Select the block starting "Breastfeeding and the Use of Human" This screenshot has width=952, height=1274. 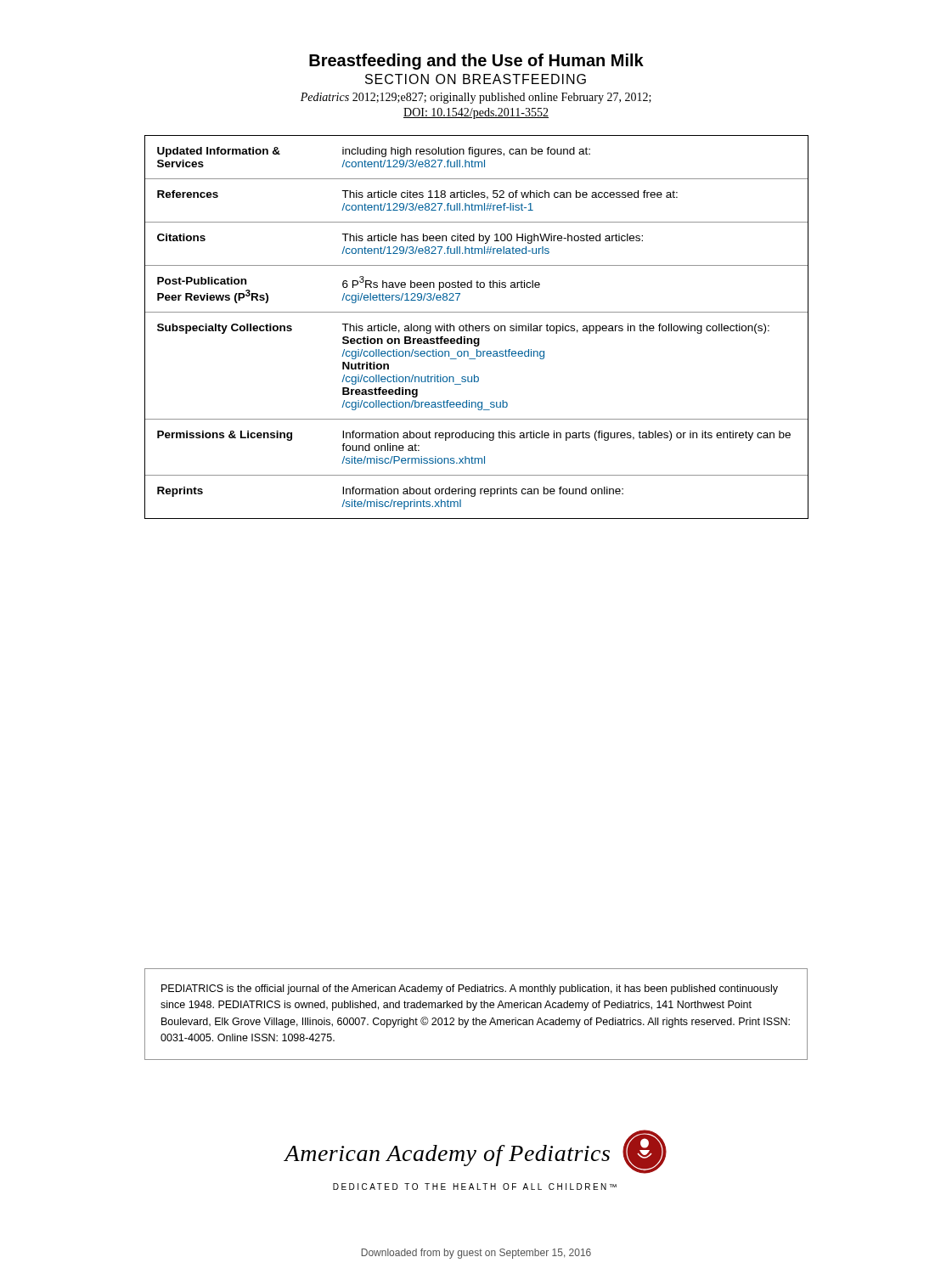pyautogui.click(x=476, y=85)
